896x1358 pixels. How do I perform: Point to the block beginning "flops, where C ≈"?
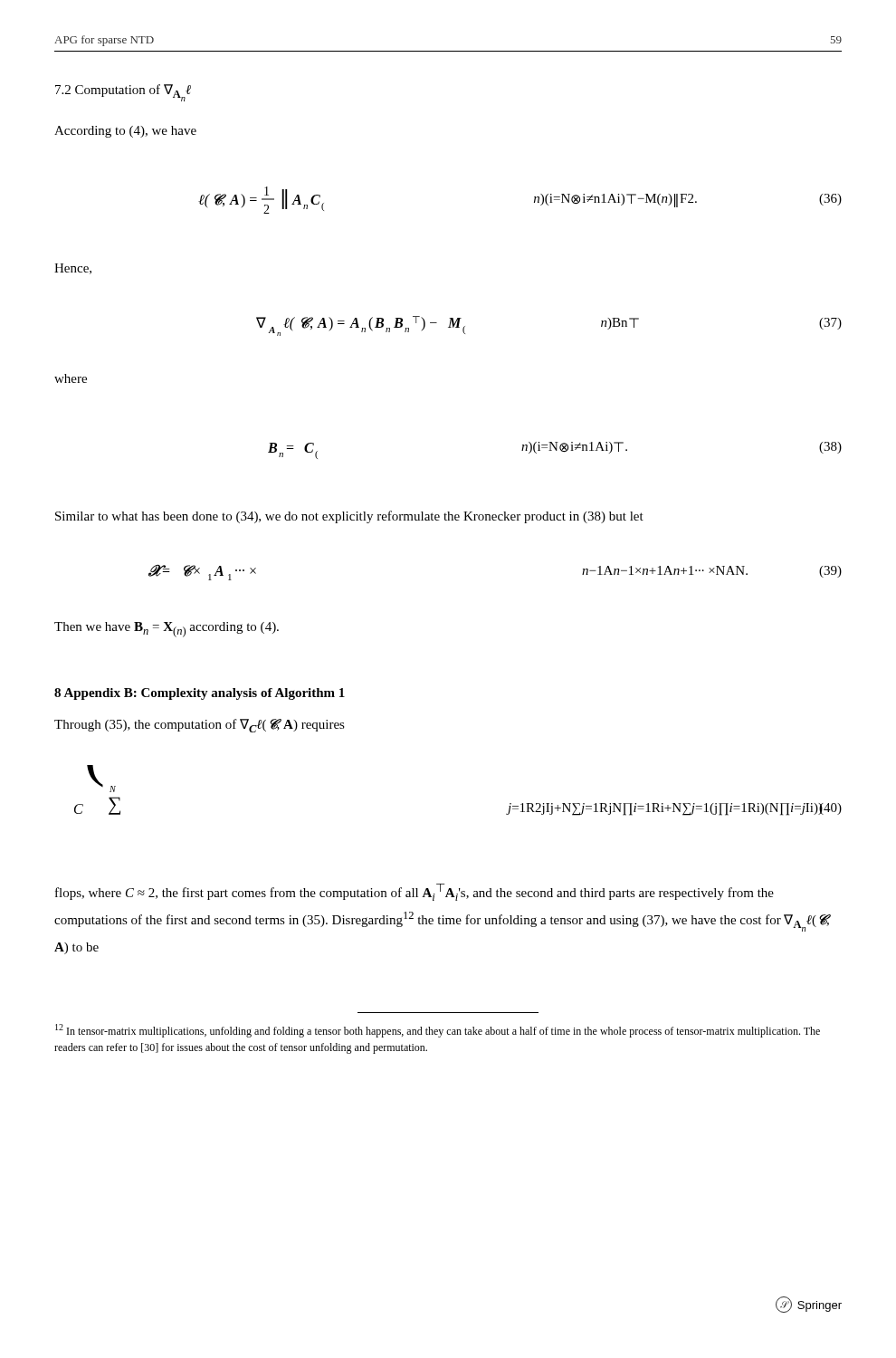tap(442, 918)
